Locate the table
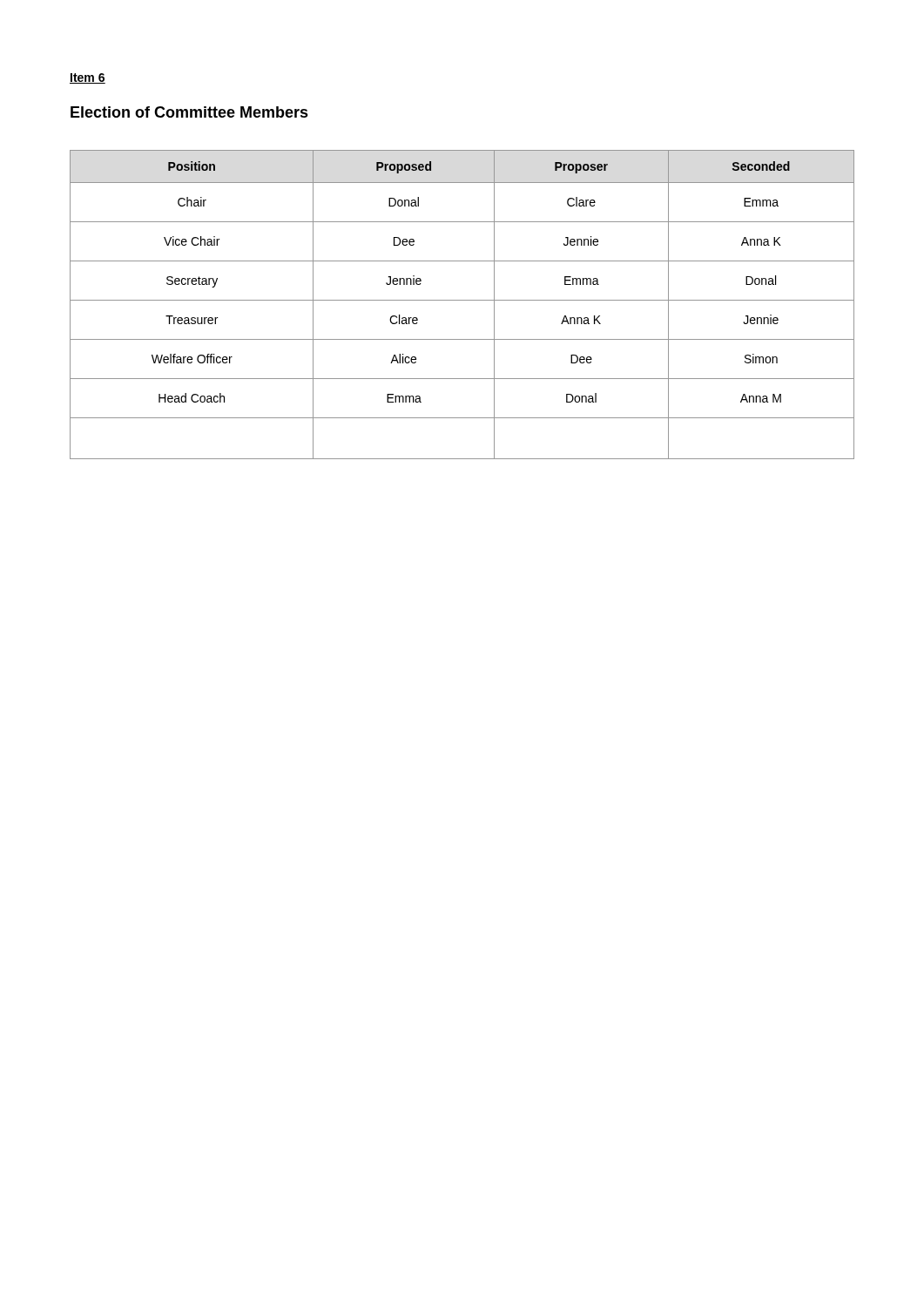Viewport: 924px width, 1307px height. [462, 305]
